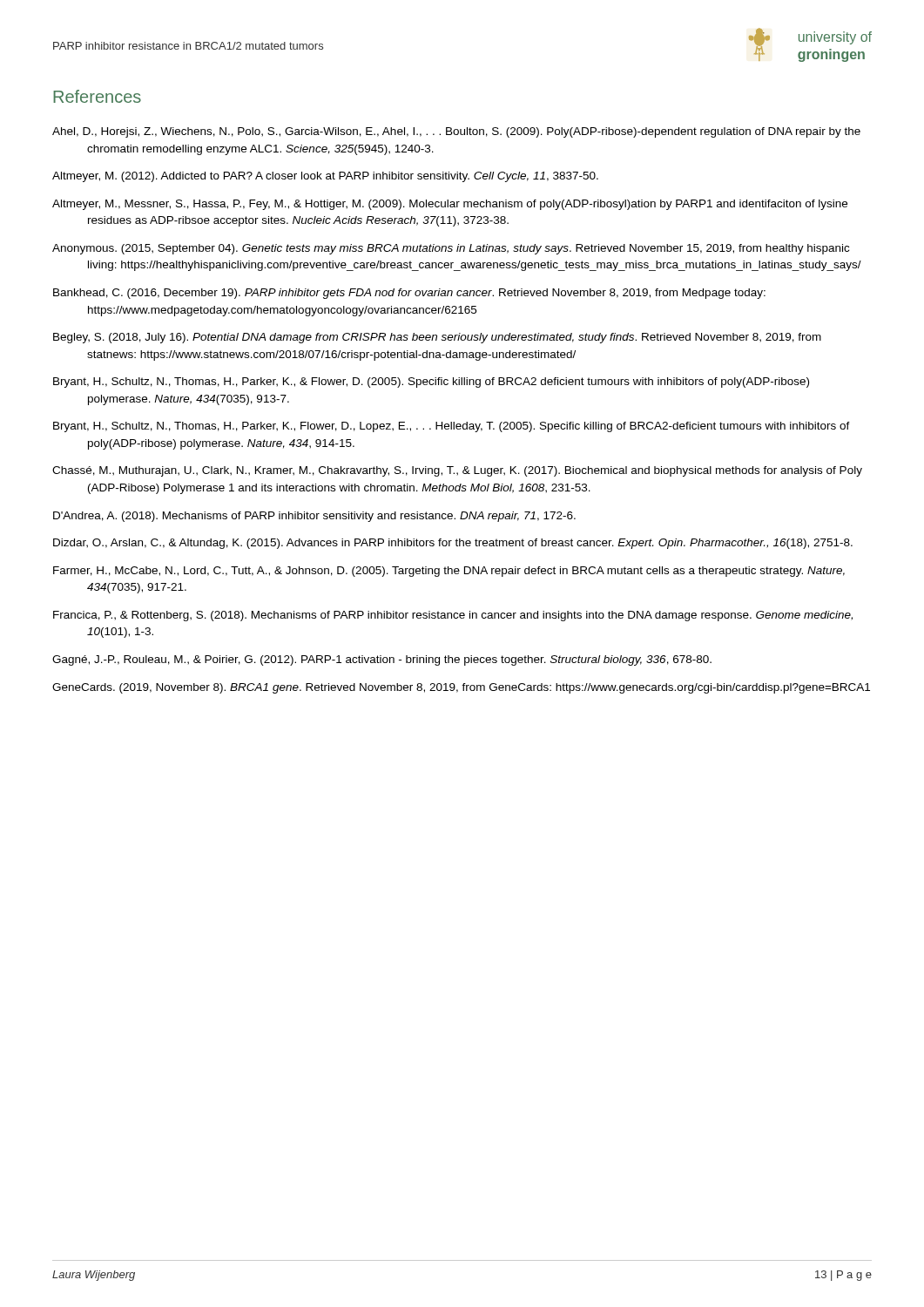Select the list item that reads "Francica, P., & Rottenberg, S. (2018)."
924x1307 pixels.
point(453,623)
